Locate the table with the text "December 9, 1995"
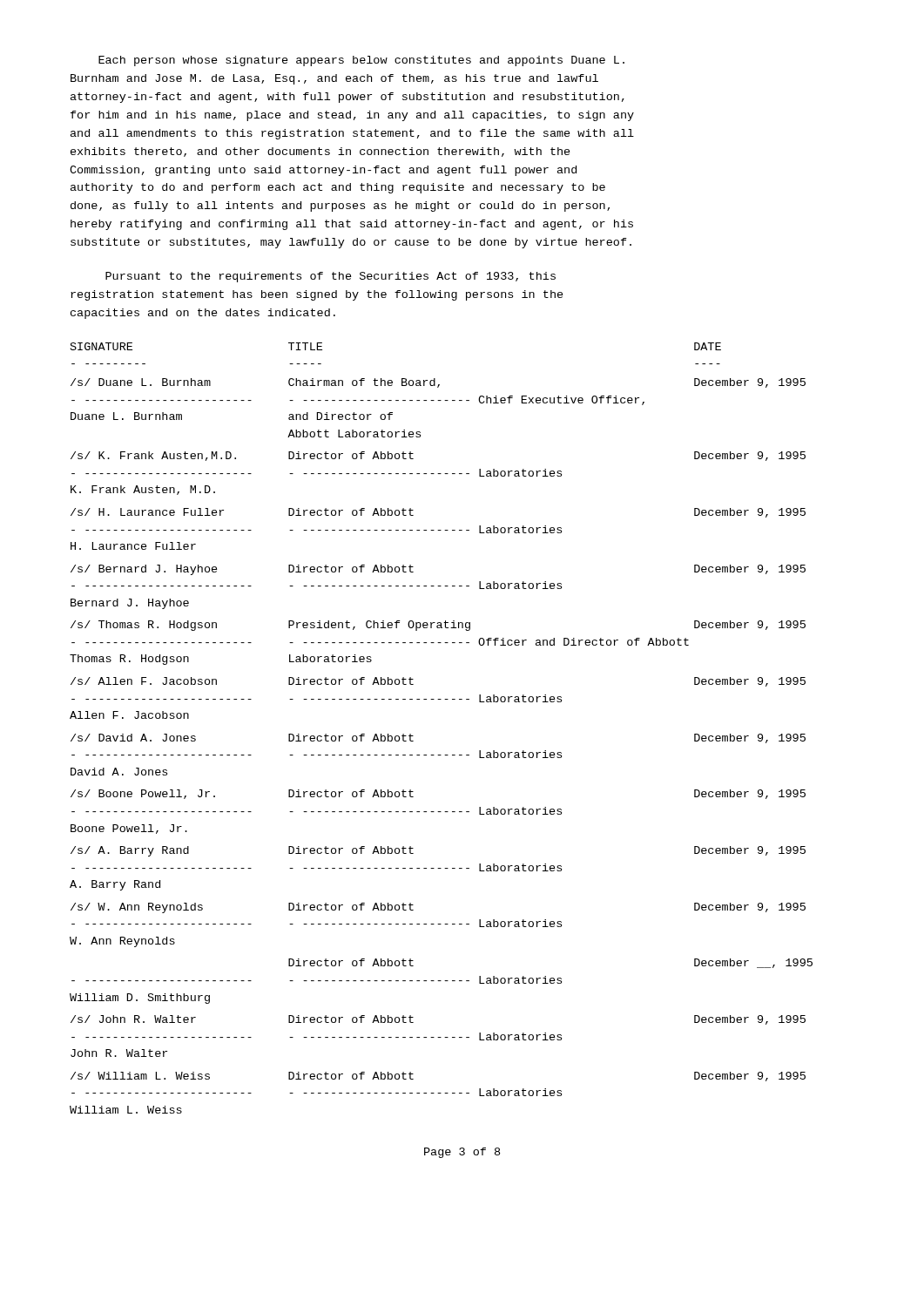 pyautogui.click(x=462, y=729)
